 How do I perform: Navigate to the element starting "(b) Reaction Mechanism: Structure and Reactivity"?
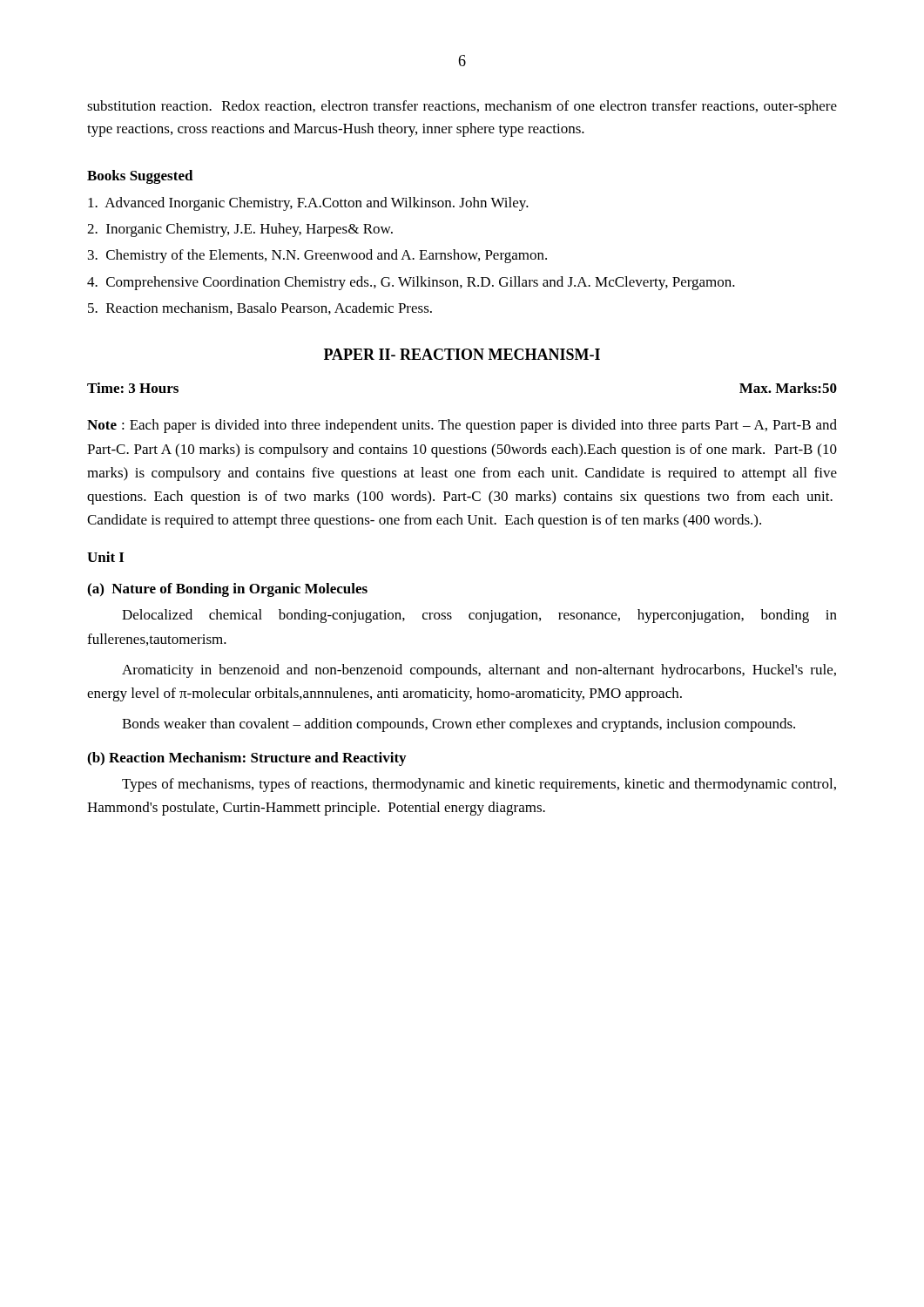(x=247, y=758)
